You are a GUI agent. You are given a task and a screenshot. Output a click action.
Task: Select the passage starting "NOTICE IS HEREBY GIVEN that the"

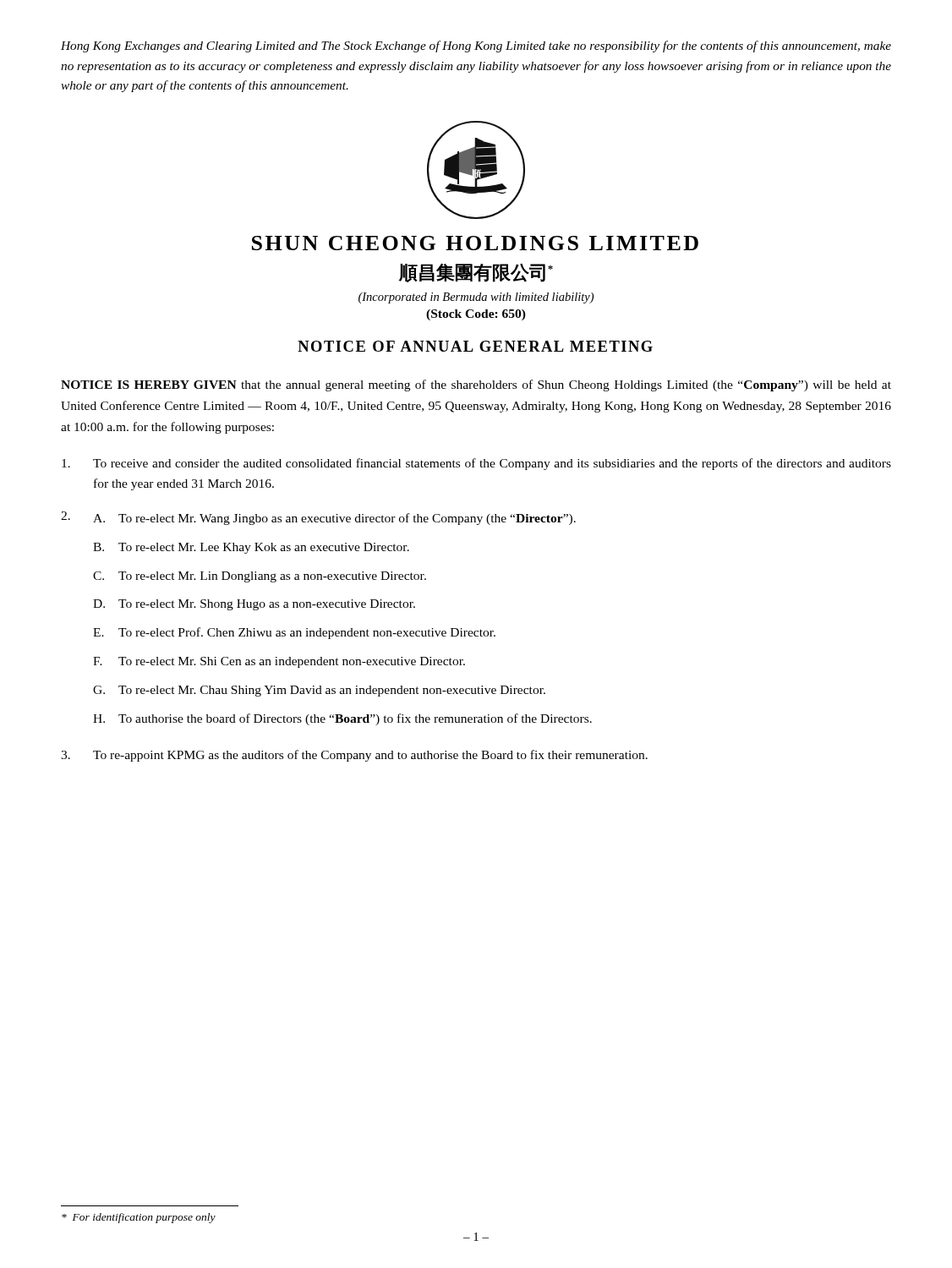click(476, 405)
